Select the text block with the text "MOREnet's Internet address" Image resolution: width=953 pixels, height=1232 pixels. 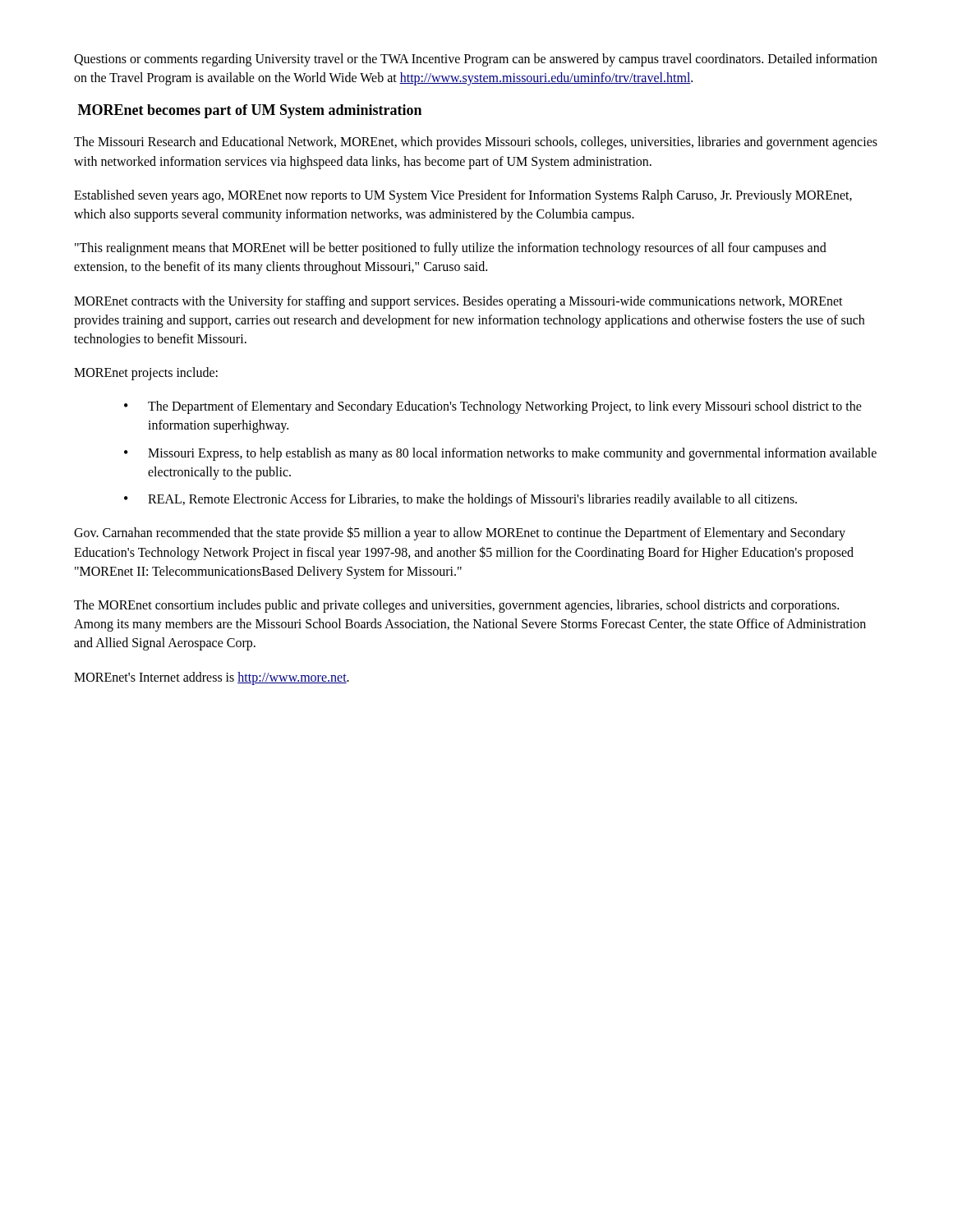[x=212, y=677]
